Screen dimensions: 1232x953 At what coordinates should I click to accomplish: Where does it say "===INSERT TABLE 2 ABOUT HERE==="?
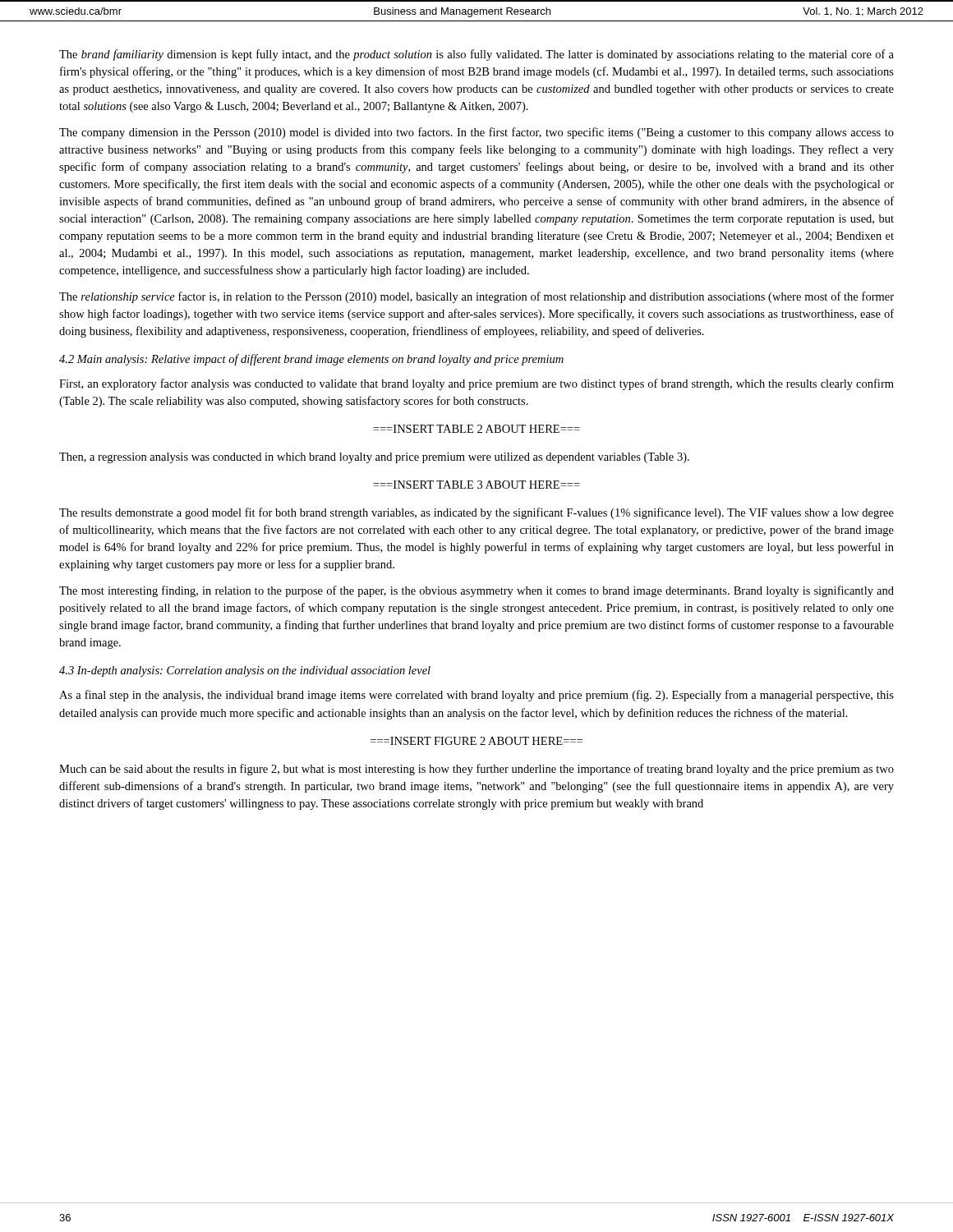[476, 429]
